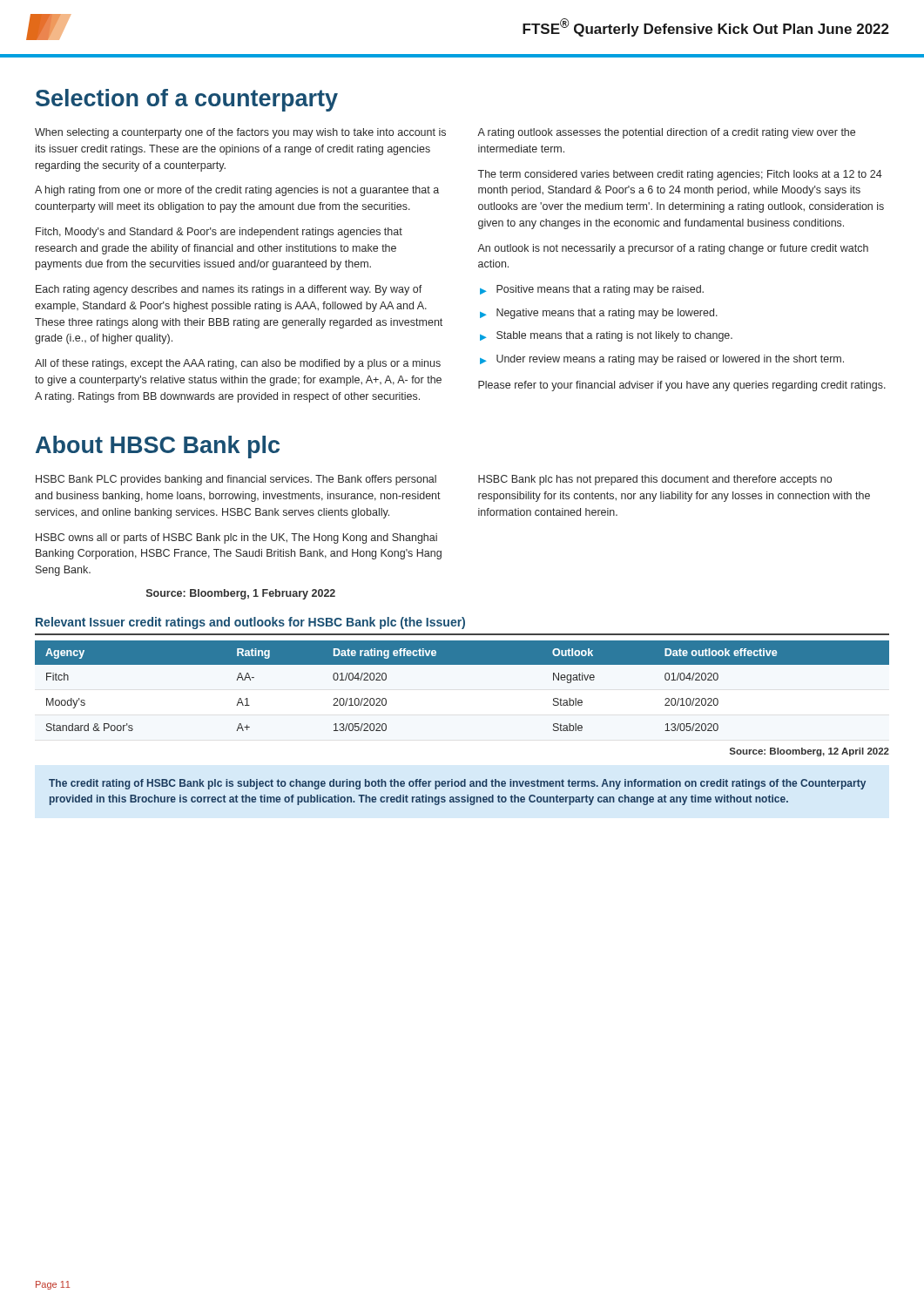Click on the passage starting "►Under review means a"
The width and height of the screenshot is (924, 1307).
683,360
